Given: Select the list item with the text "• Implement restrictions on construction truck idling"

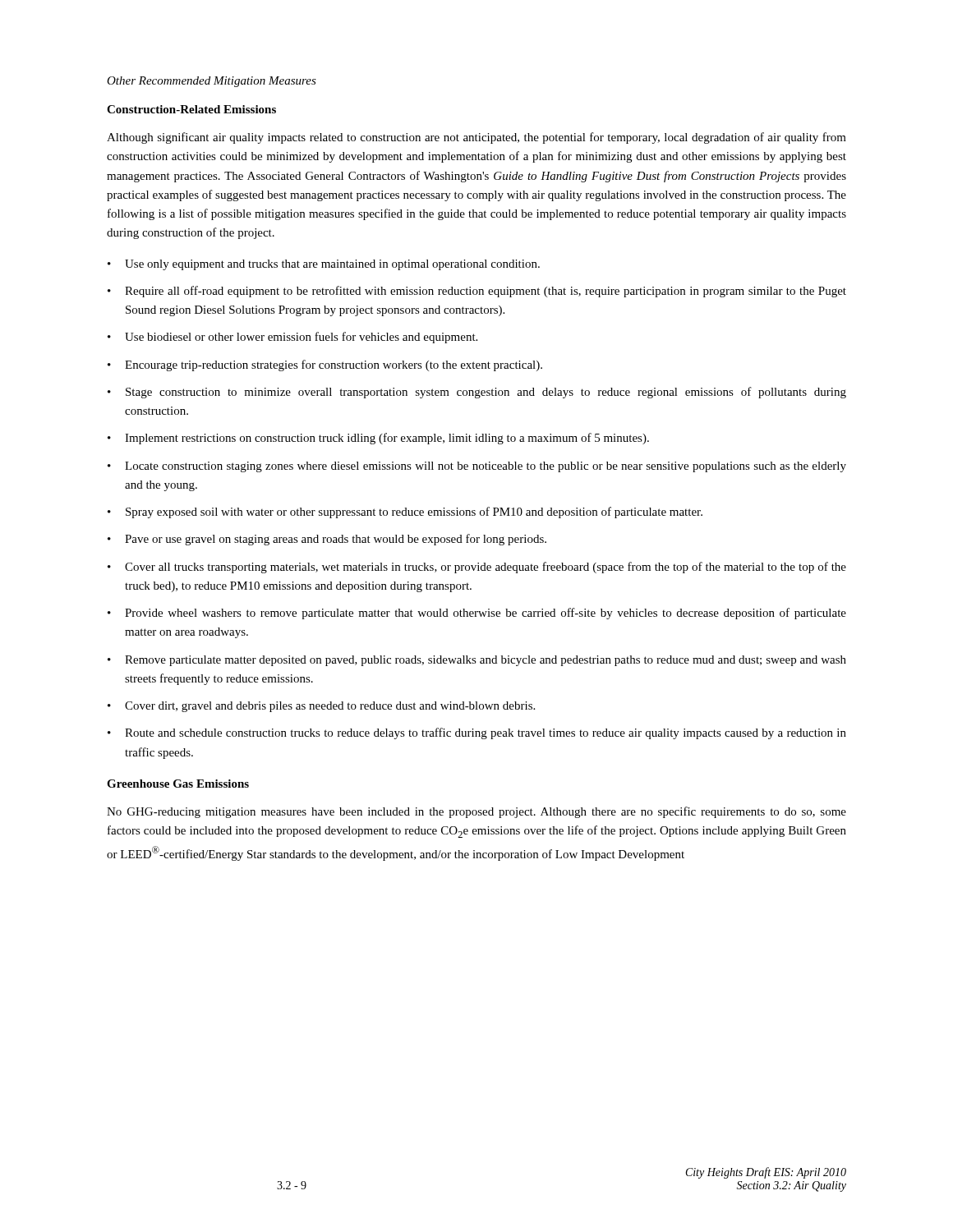Looking at the screenshot, I should (476, 439).
